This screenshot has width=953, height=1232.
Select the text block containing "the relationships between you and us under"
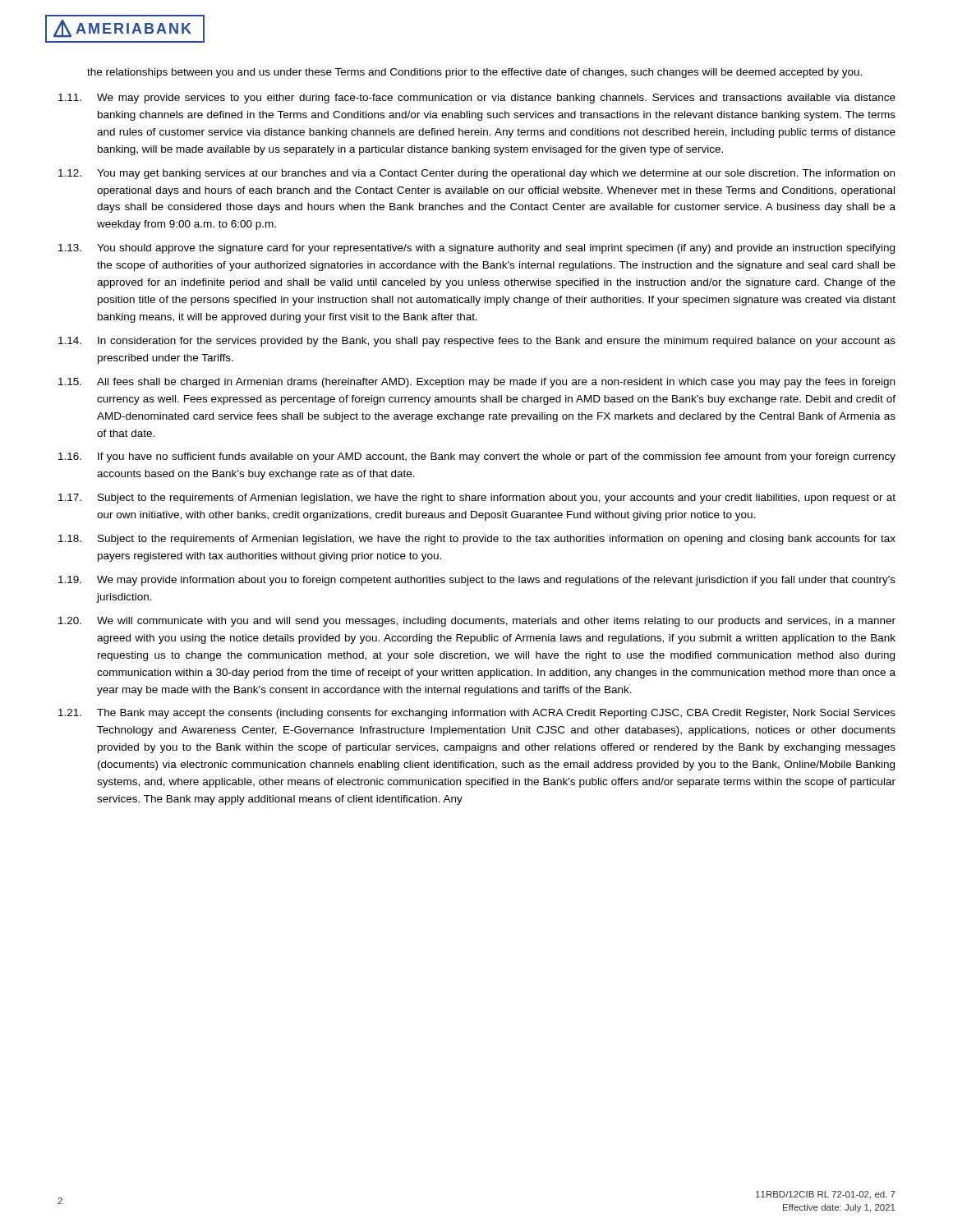(x=475, y=72)
